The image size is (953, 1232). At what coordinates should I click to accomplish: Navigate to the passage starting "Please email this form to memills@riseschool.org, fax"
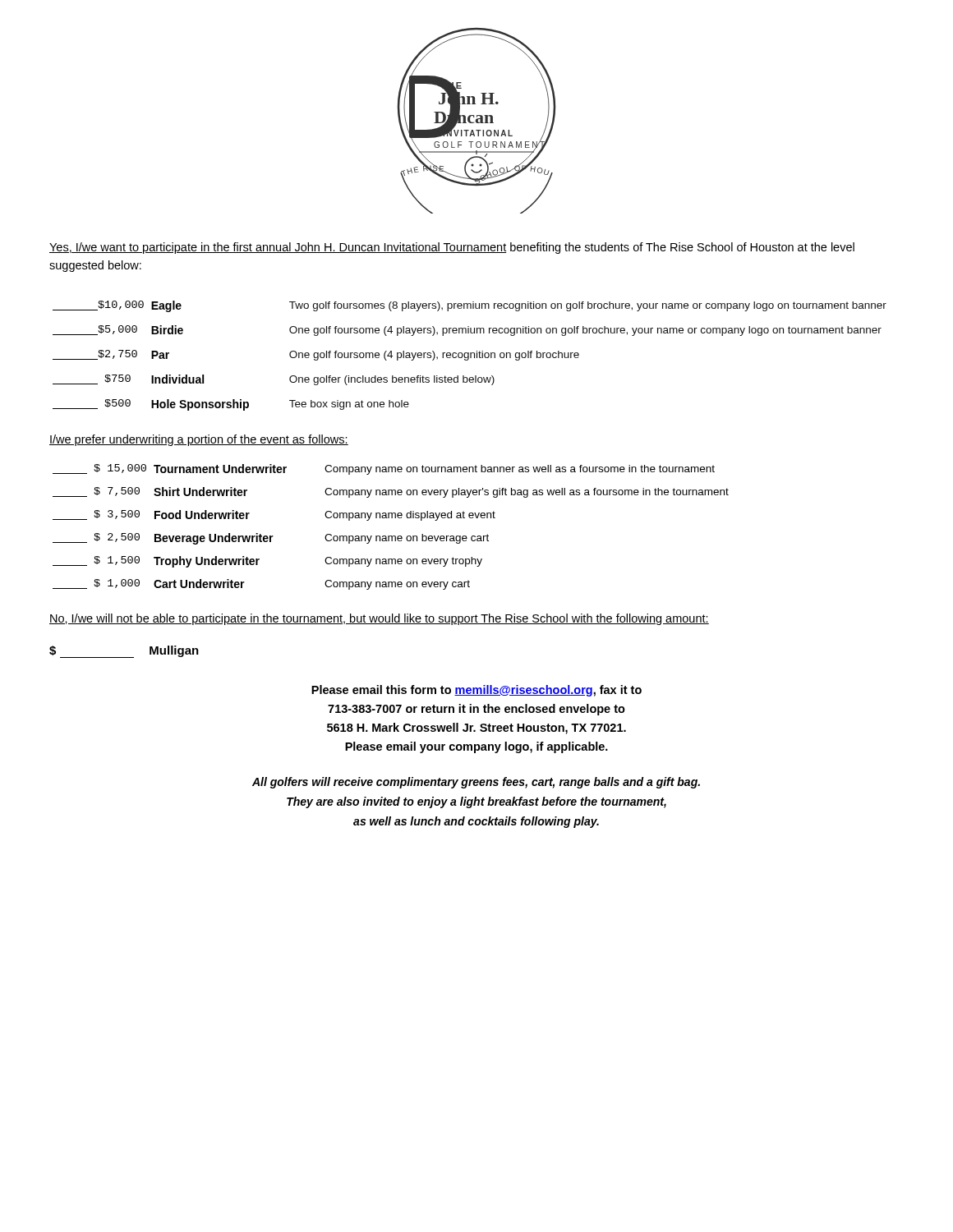476,718
